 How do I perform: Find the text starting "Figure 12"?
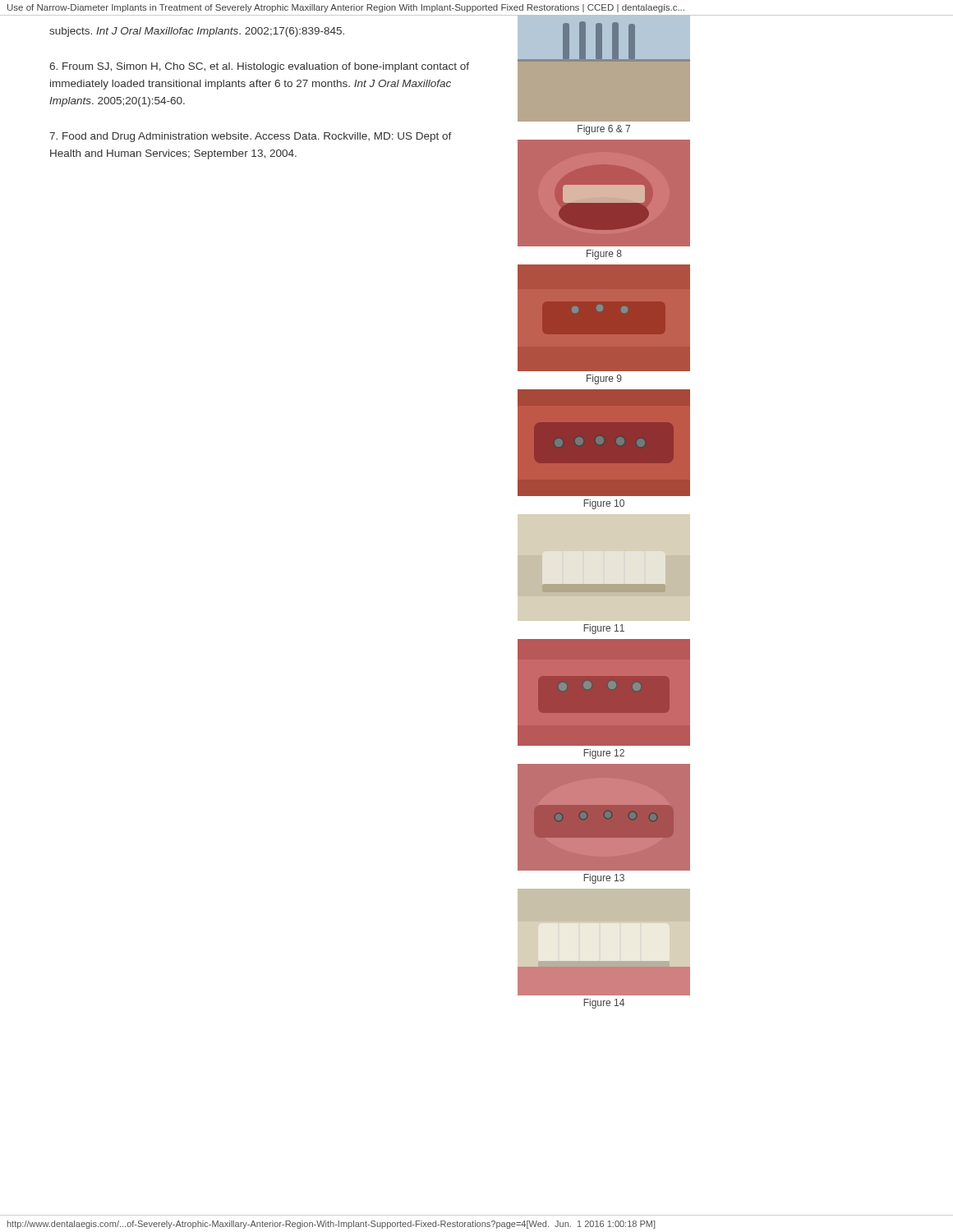[604, 753]
